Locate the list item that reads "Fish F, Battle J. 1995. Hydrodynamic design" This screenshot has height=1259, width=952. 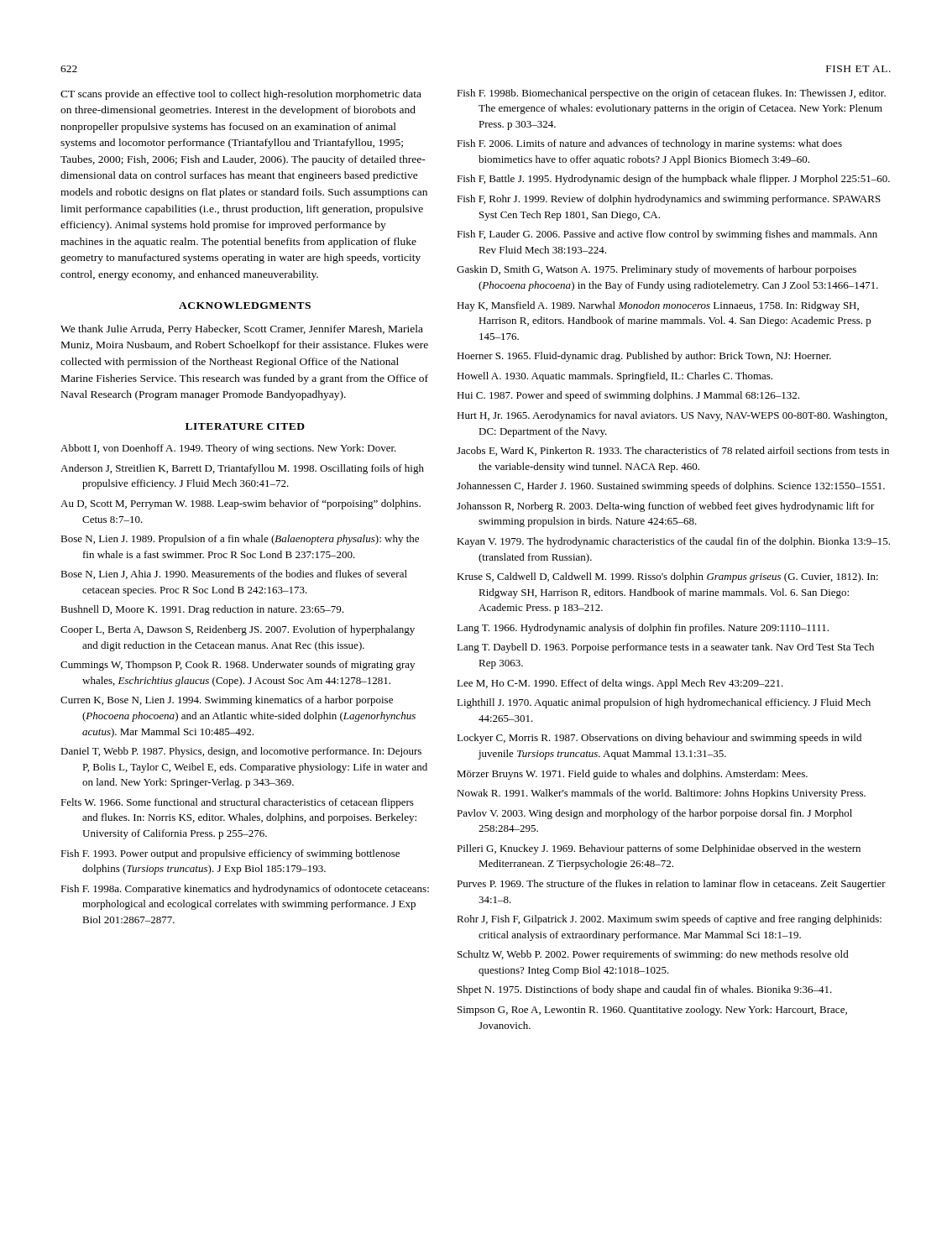(x=673, y=179)
